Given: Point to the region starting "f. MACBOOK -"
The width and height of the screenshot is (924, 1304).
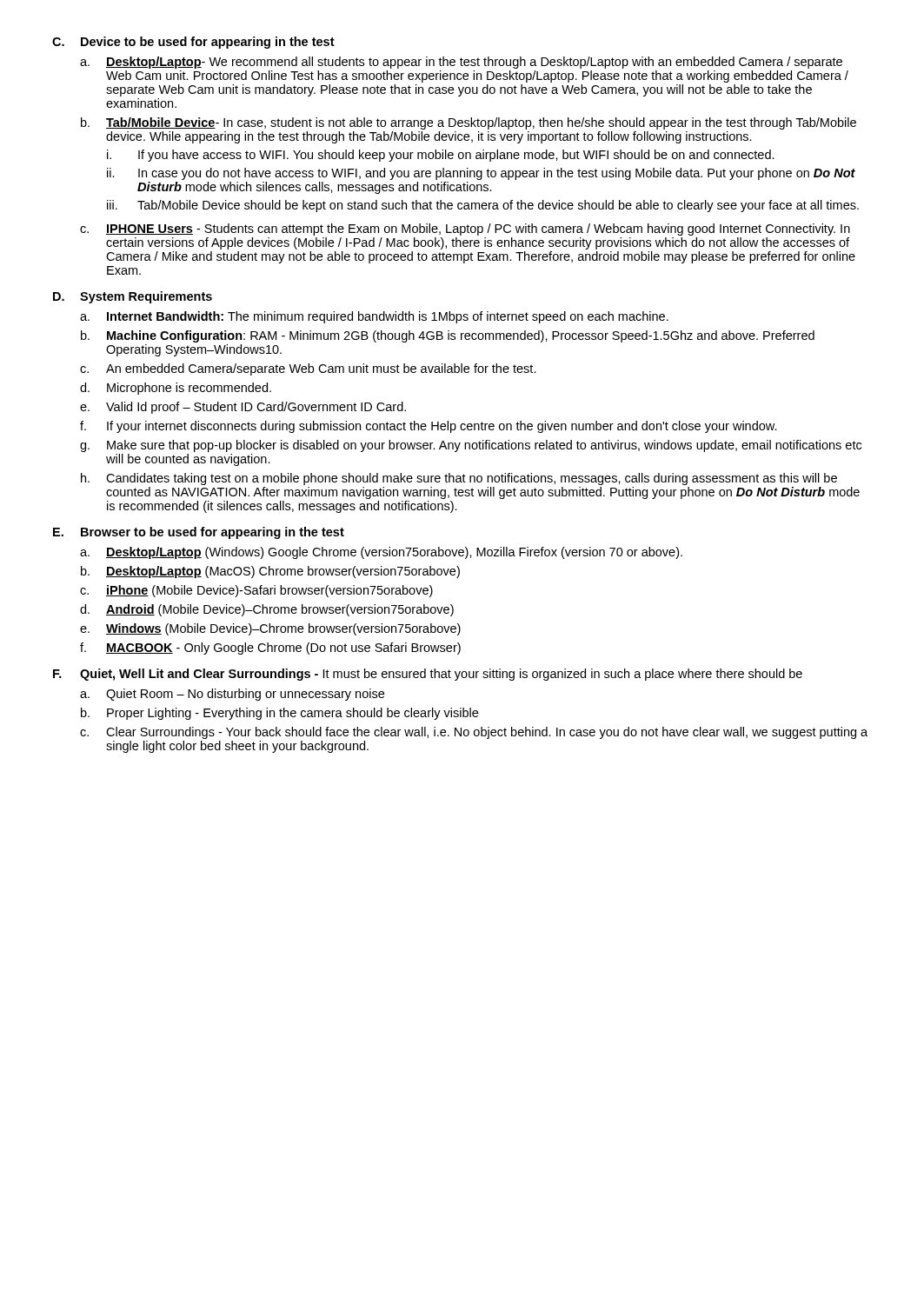Looking at the screenshot, I should (x=270, y=649).
